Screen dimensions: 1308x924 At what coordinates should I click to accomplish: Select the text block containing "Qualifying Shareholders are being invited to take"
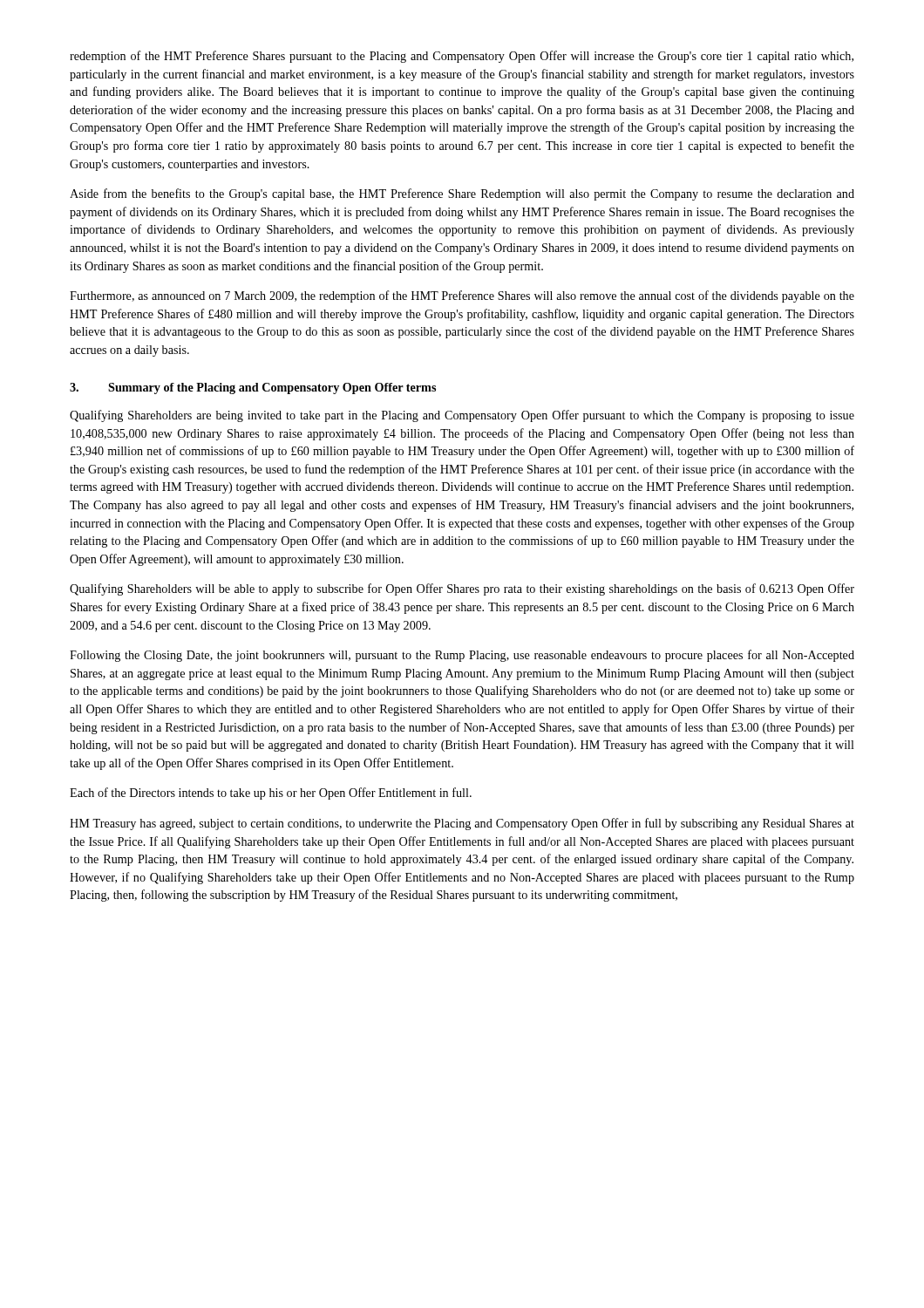click(462, 487)
